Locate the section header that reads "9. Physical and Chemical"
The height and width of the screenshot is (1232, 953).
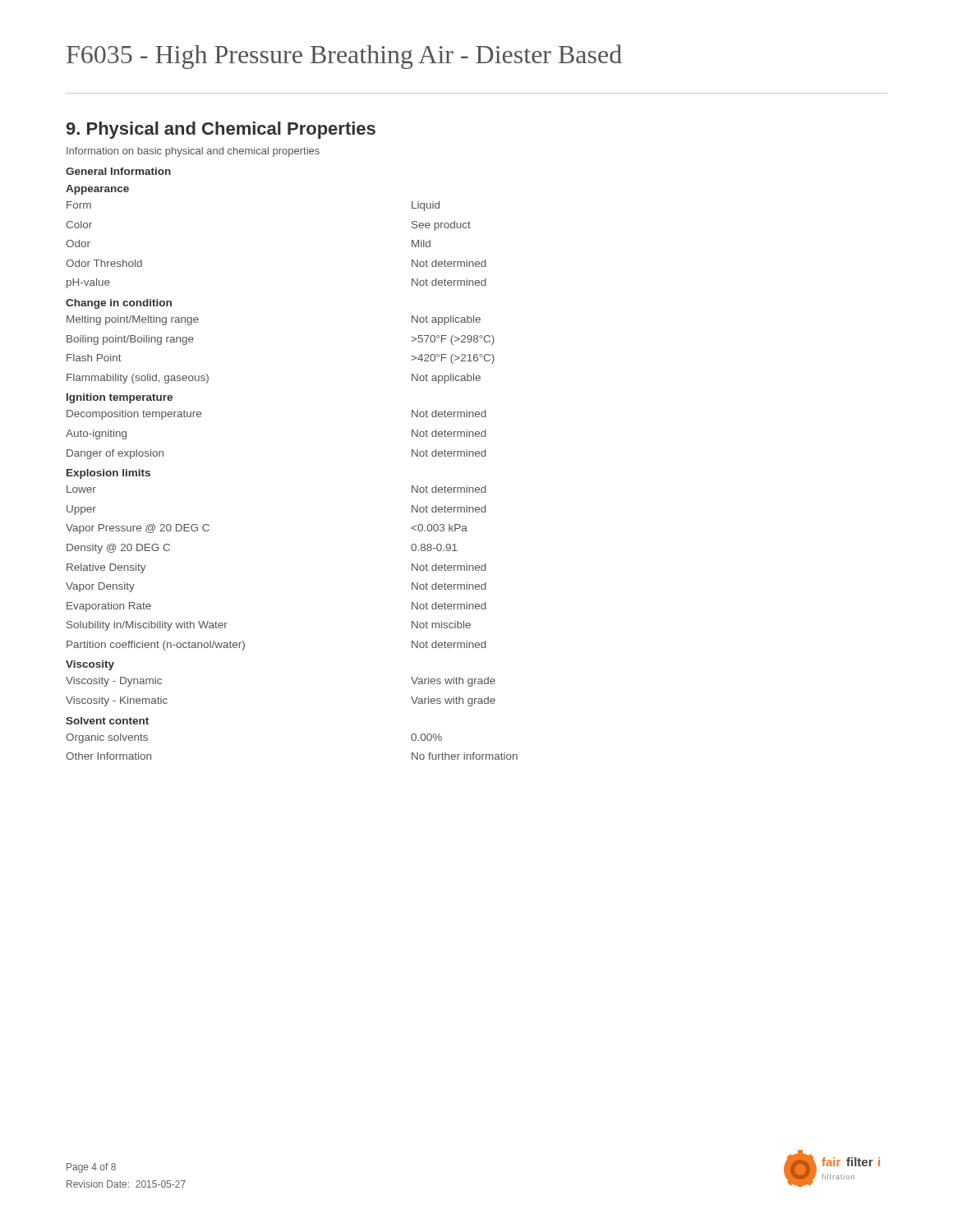[x=221, y=129]
